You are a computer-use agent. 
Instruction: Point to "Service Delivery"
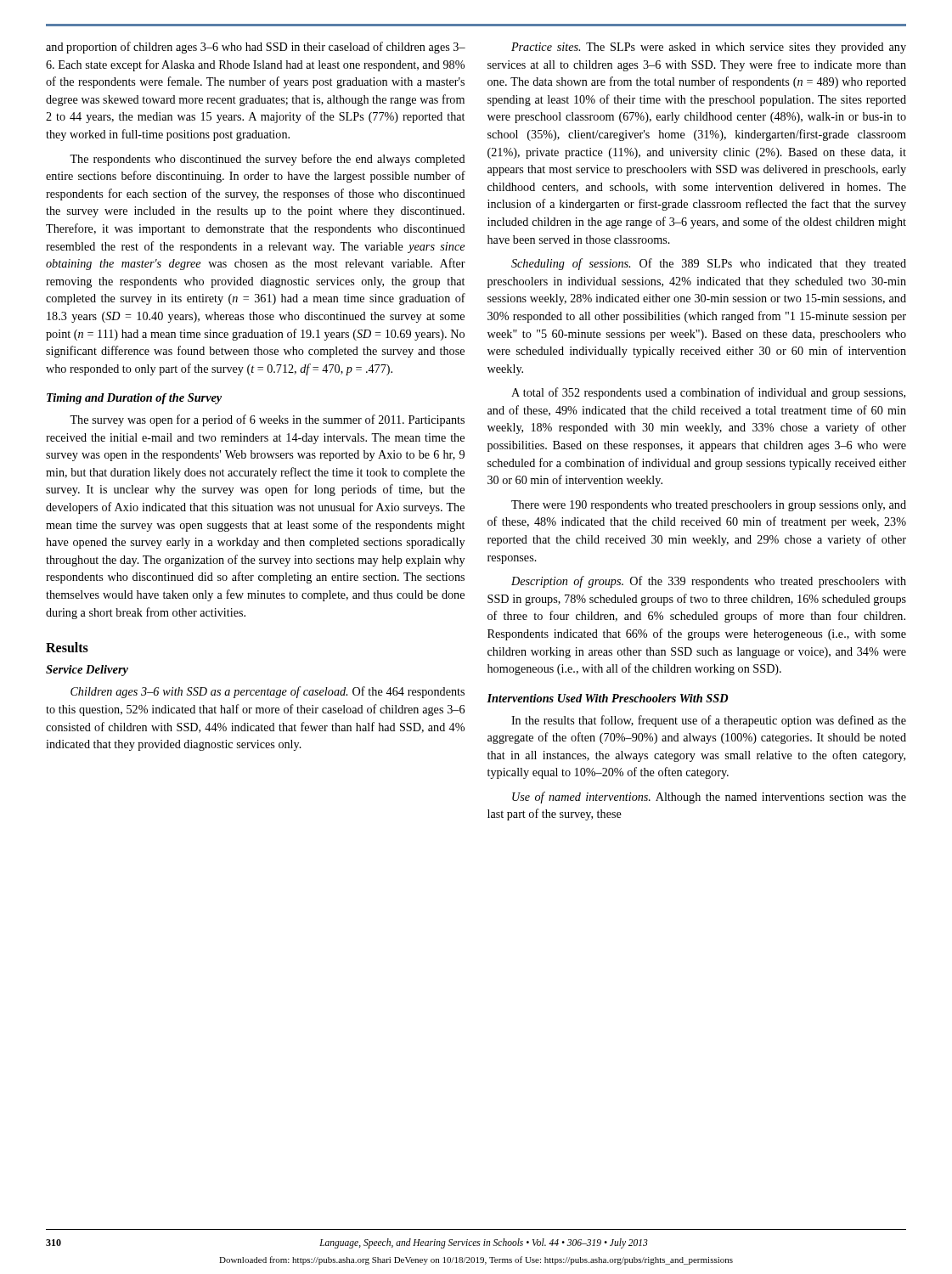[87, 671]
